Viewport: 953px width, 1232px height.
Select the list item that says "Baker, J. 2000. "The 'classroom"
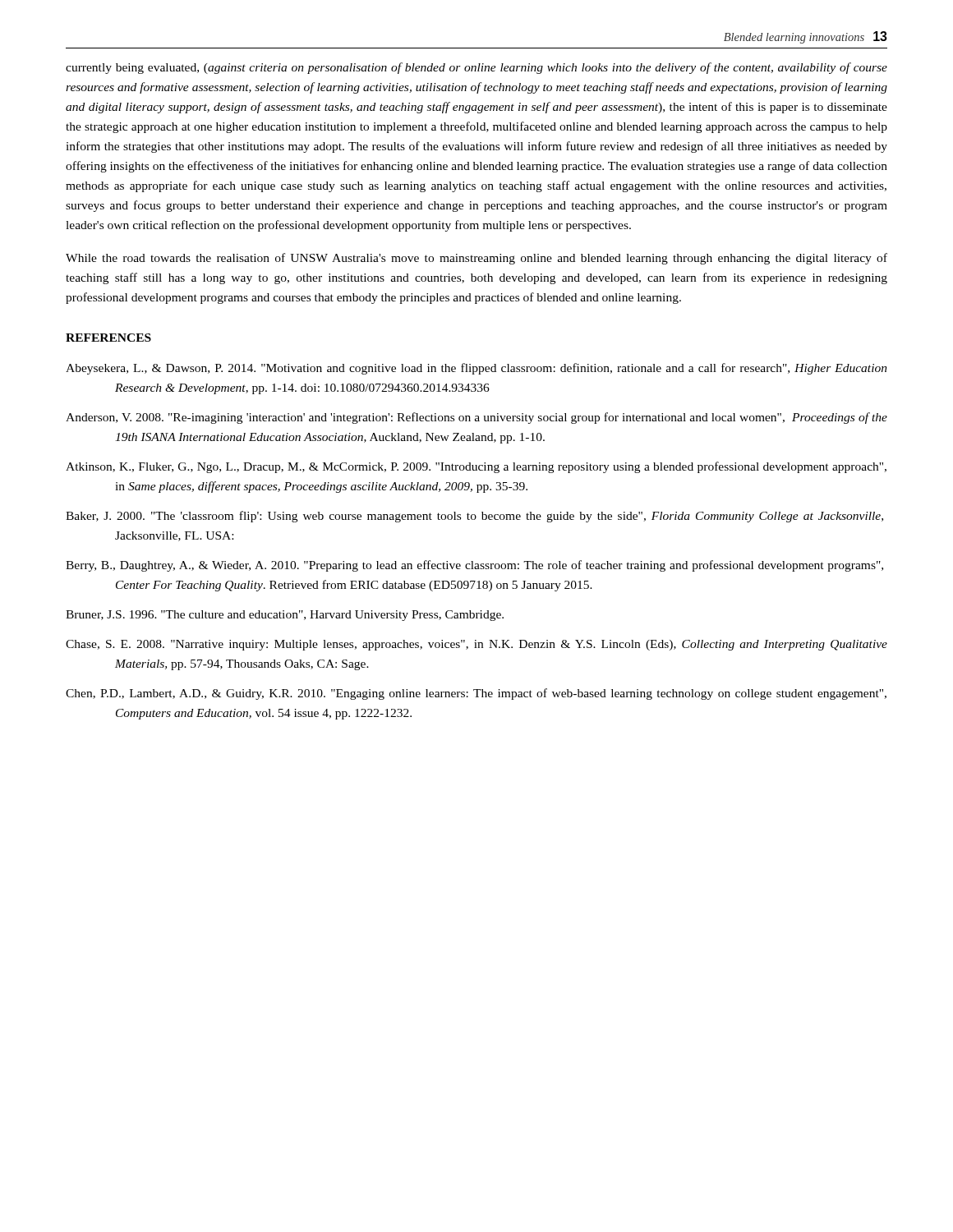pyautogui.click(x=476, y=526)
